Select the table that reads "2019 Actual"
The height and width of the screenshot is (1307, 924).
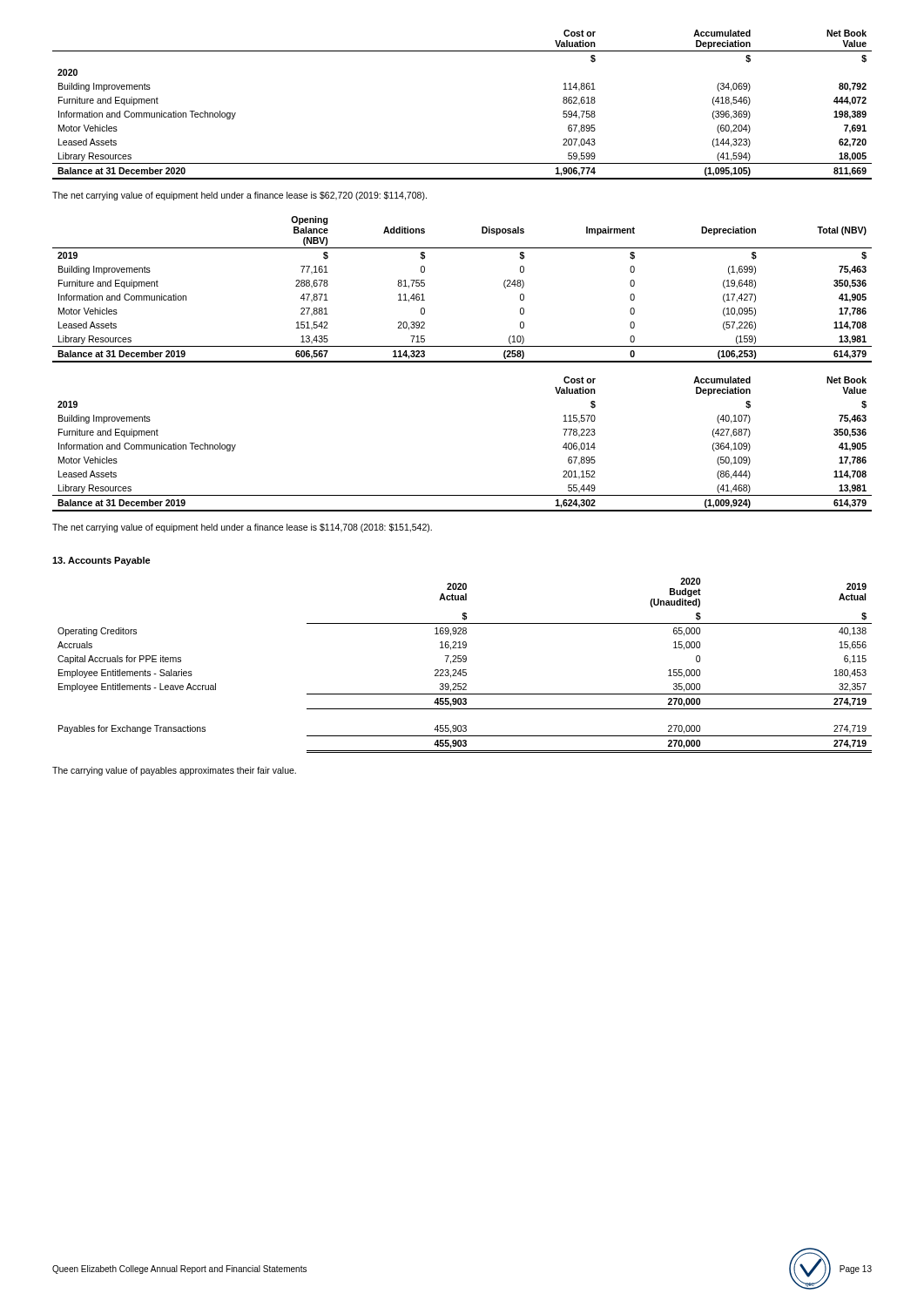(x=462, y=663)
